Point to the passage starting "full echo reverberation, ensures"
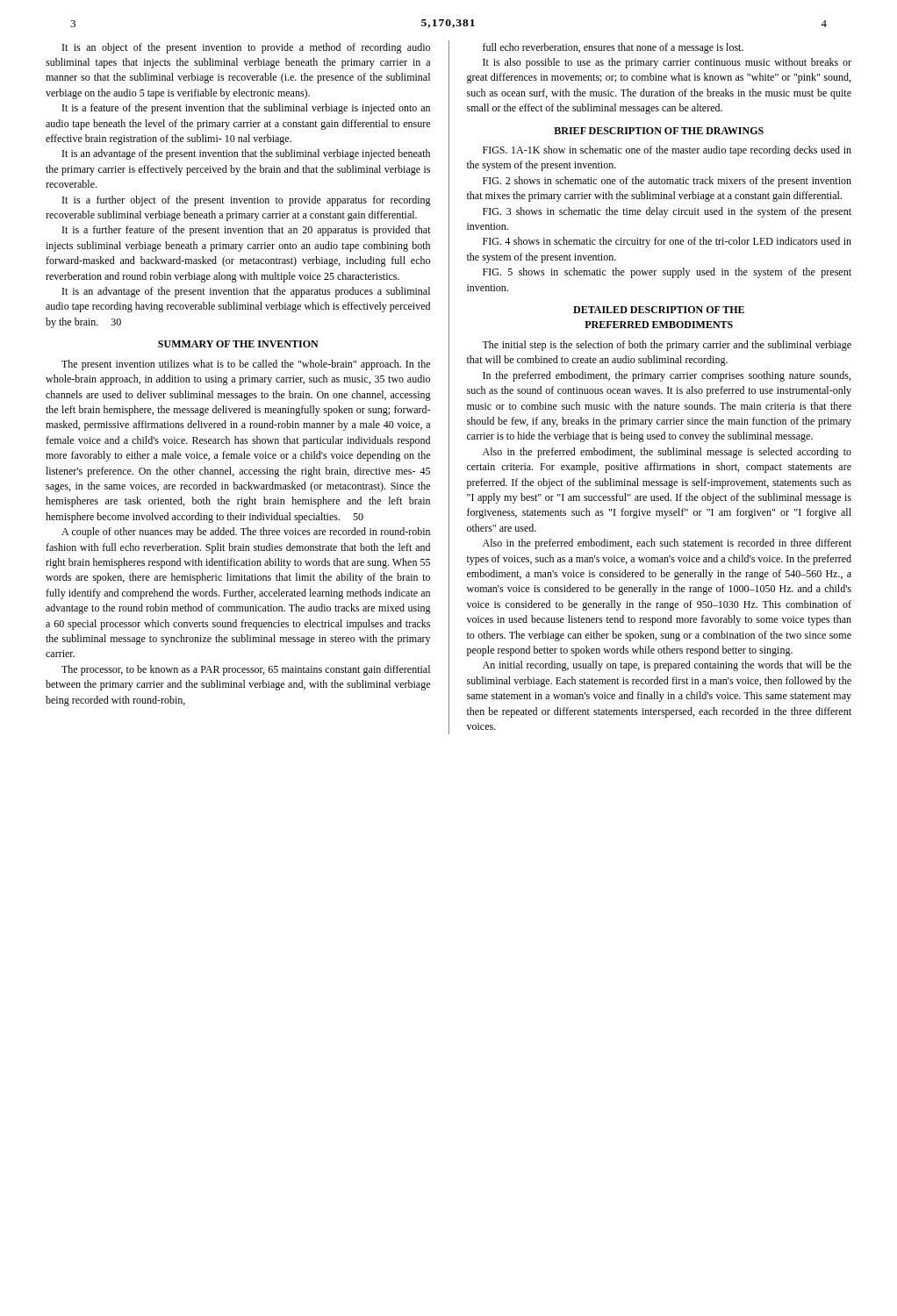This screenshot has width=897, height=1316. point(659,48)
